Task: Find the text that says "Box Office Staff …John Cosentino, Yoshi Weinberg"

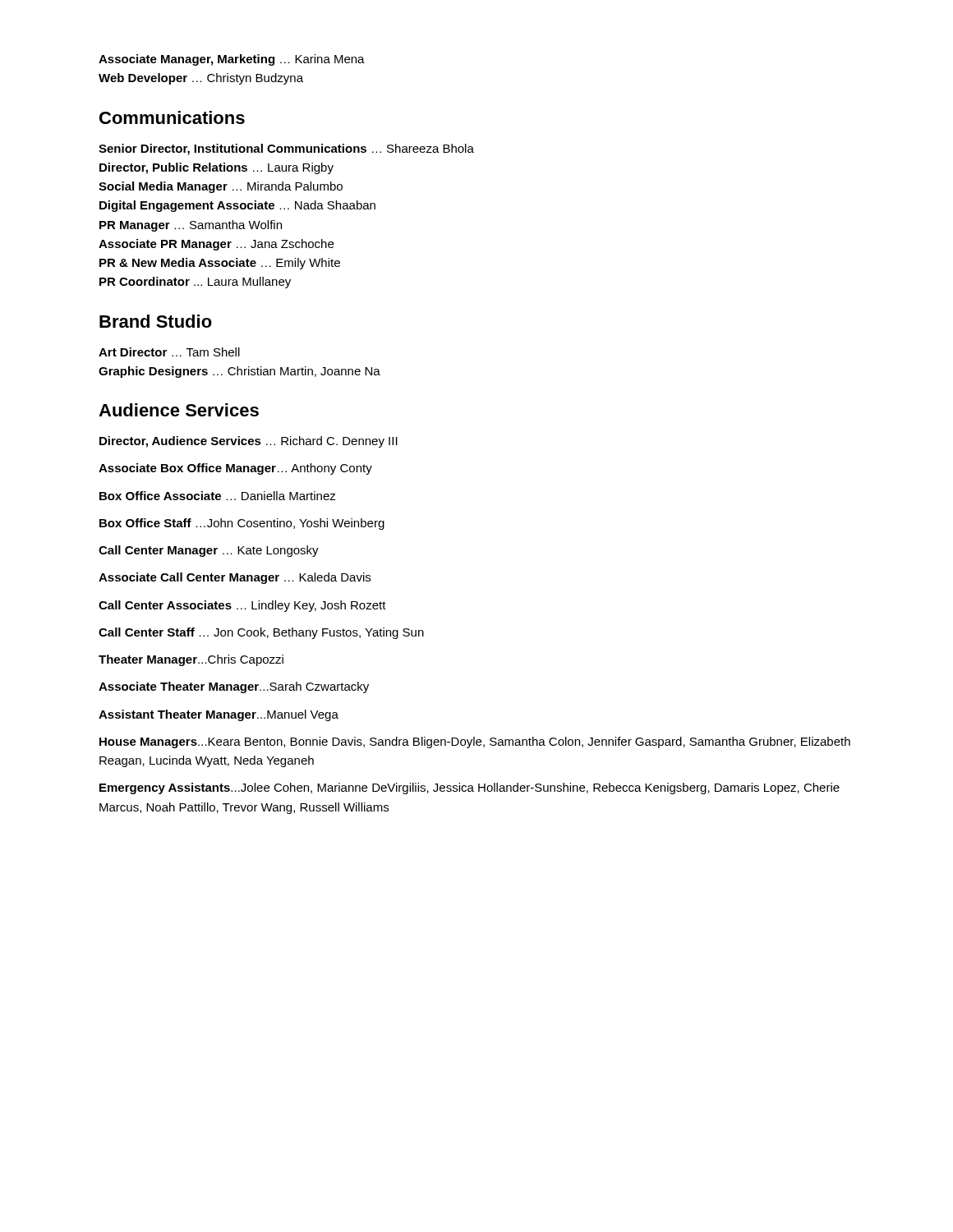Action: tap(242, 524)
